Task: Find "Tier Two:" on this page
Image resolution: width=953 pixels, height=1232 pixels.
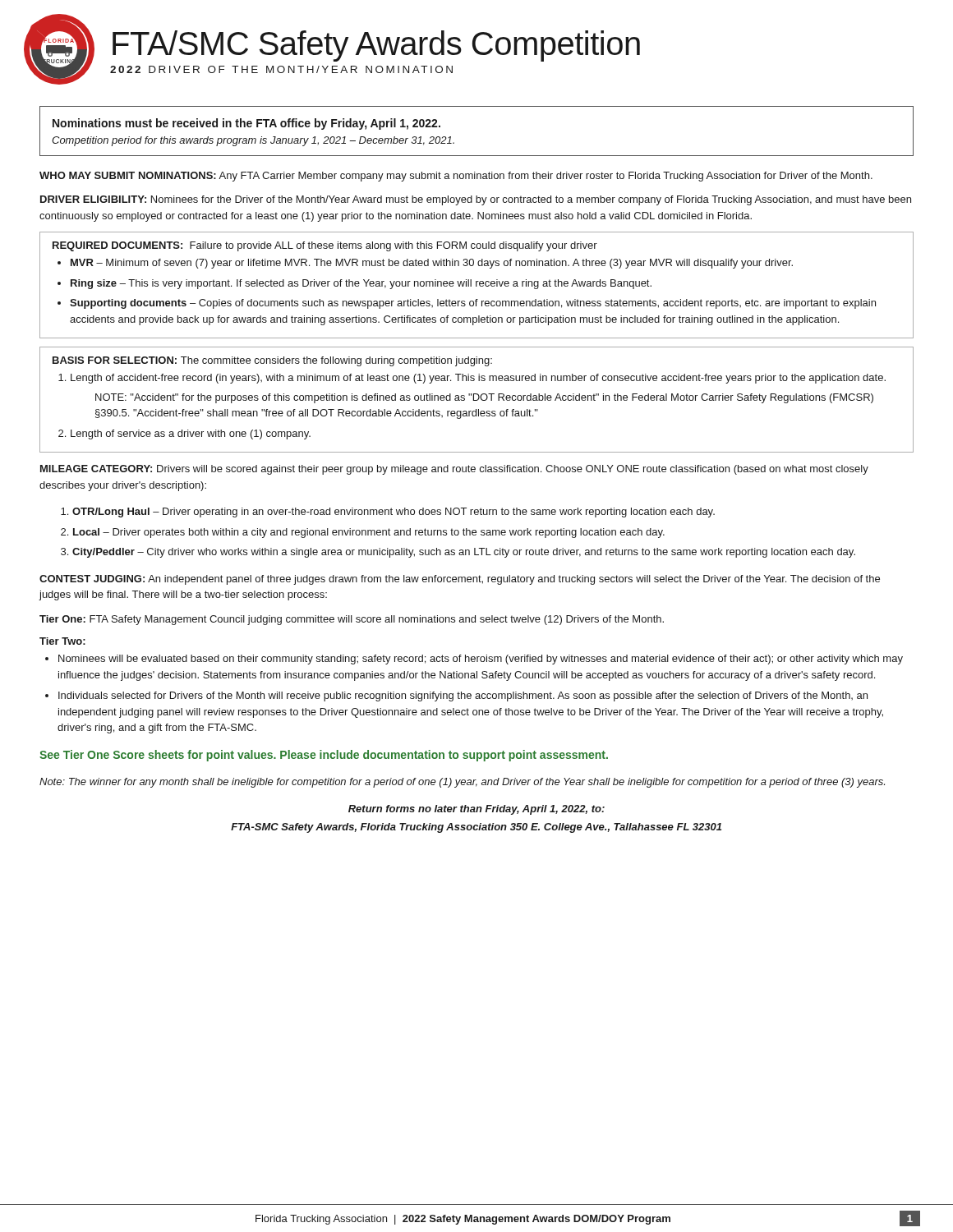Action: [x=63, y=641]
